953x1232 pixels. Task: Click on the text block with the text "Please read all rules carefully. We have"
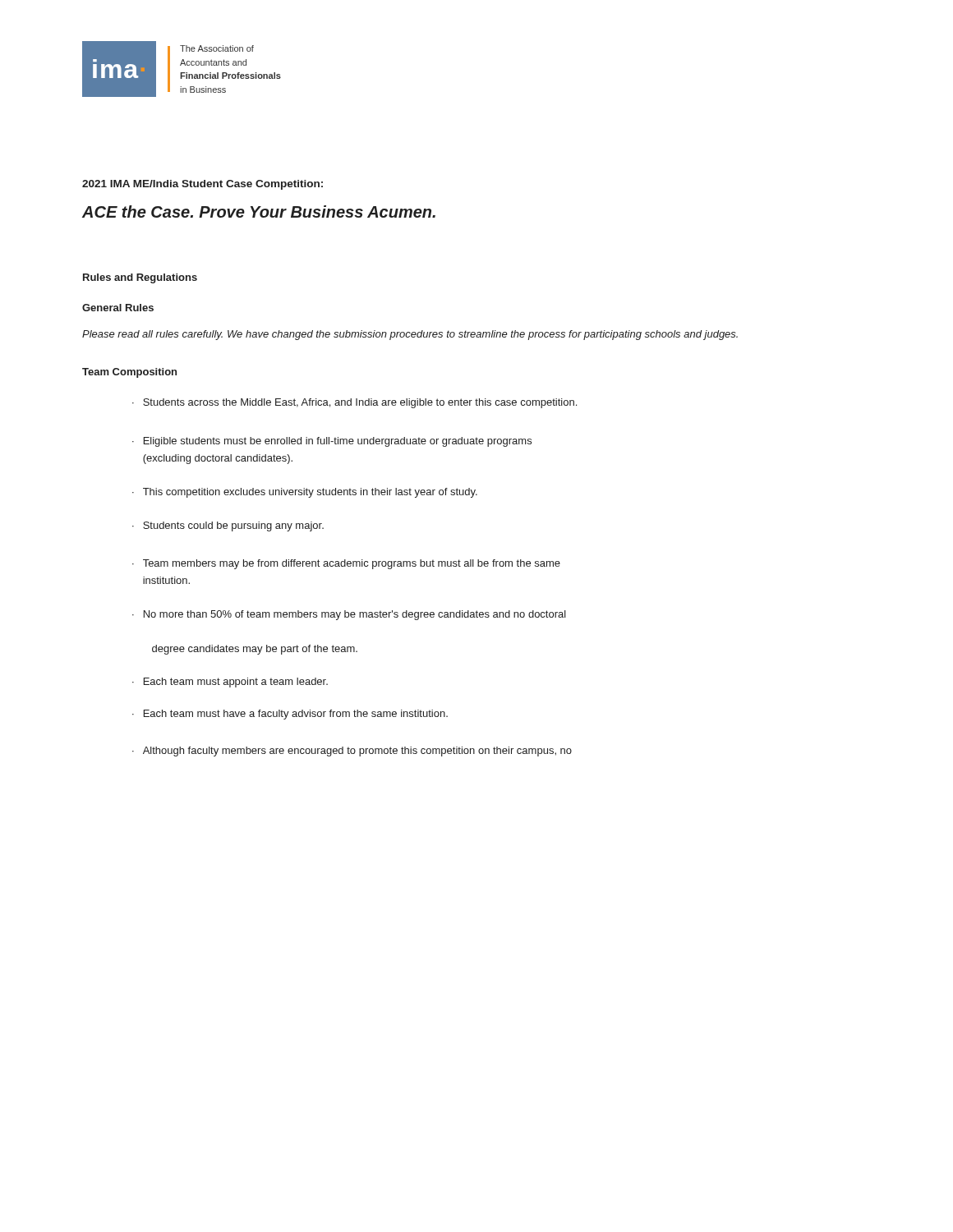pyautogui.click(x=411, y=334)
